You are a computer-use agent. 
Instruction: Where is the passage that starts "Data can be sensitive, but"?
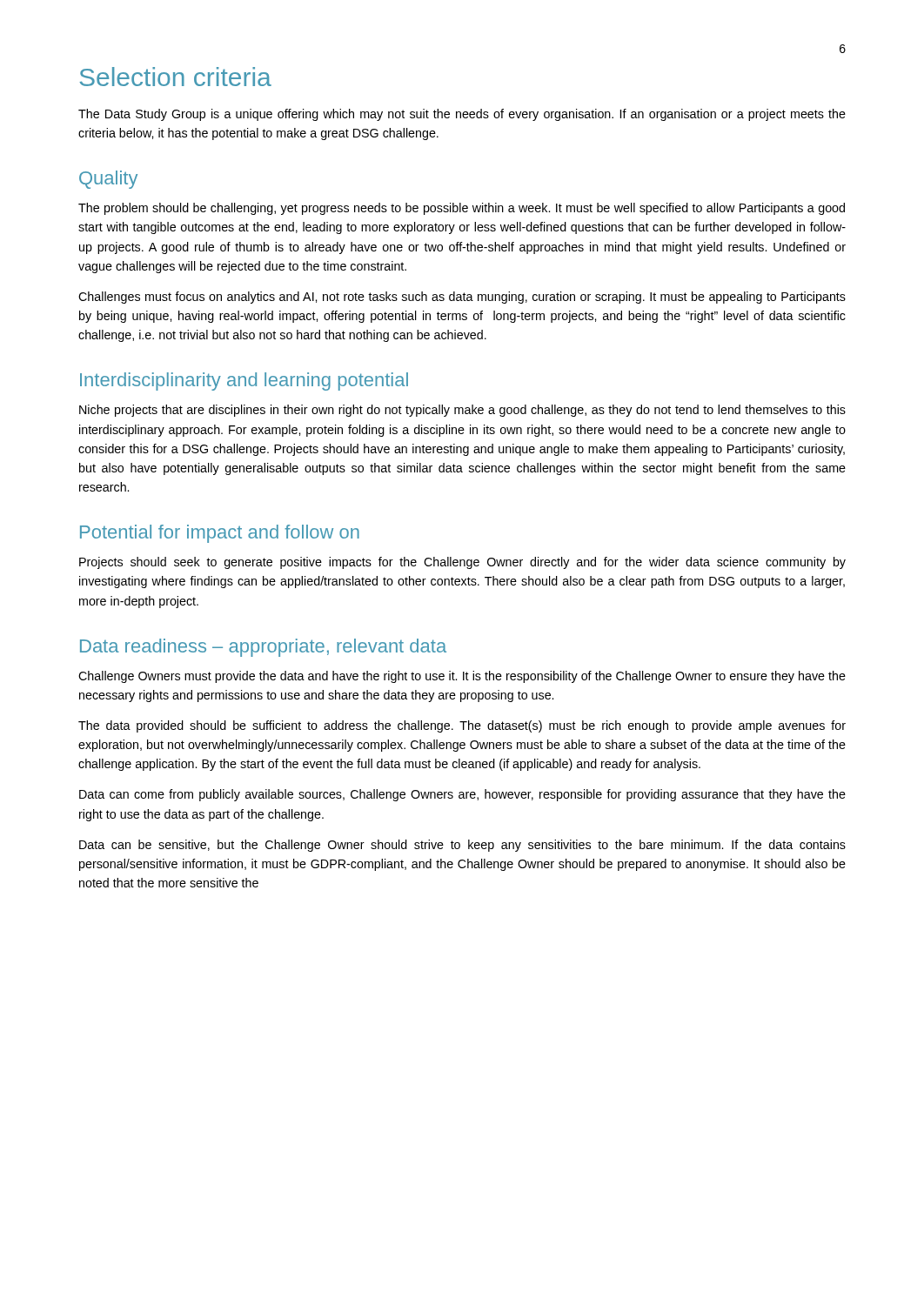[x=462, y=864]
